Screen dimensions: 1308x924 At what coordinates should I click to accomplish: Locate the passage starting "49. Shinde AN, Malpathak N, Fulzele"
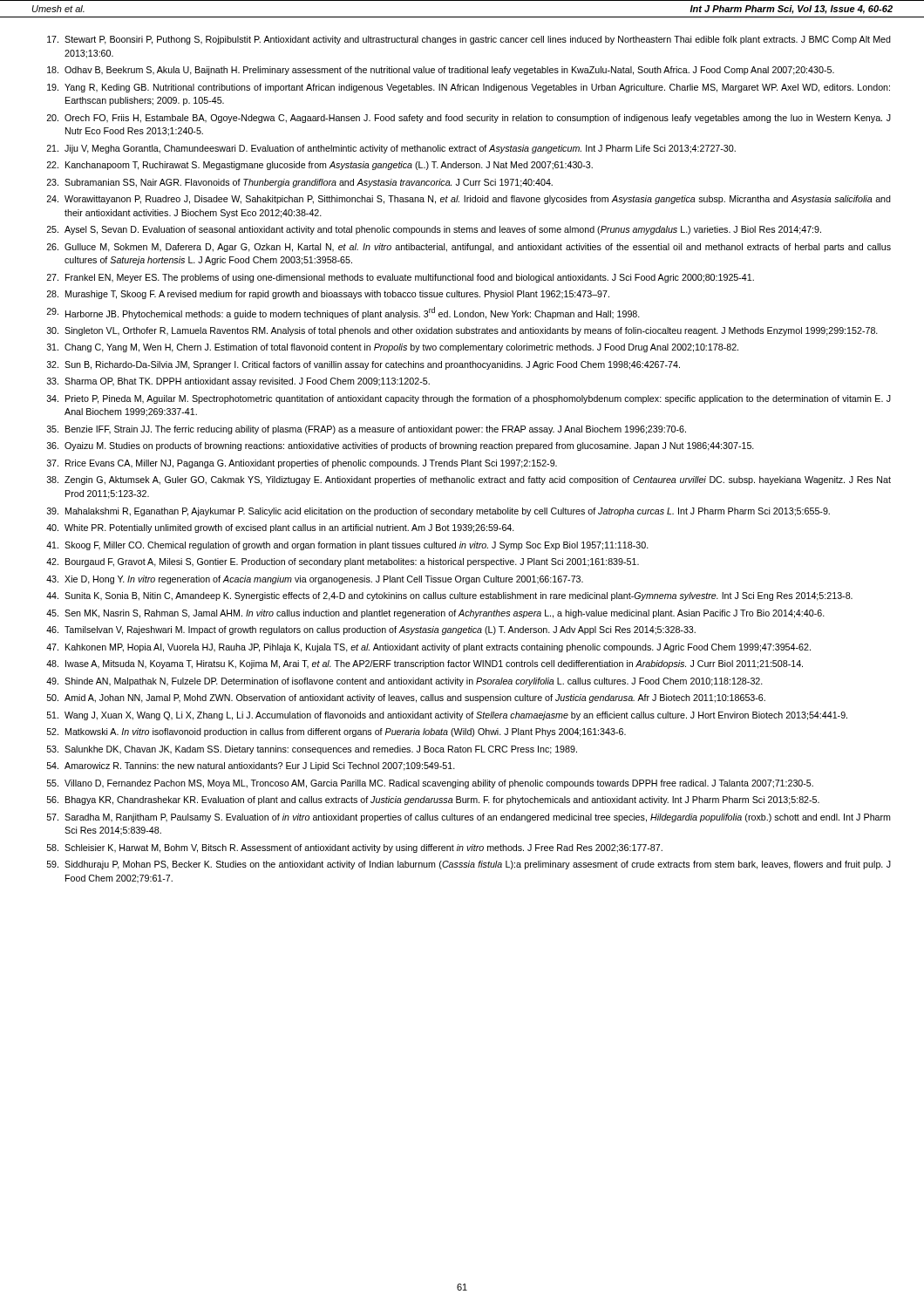coord(462,681)
